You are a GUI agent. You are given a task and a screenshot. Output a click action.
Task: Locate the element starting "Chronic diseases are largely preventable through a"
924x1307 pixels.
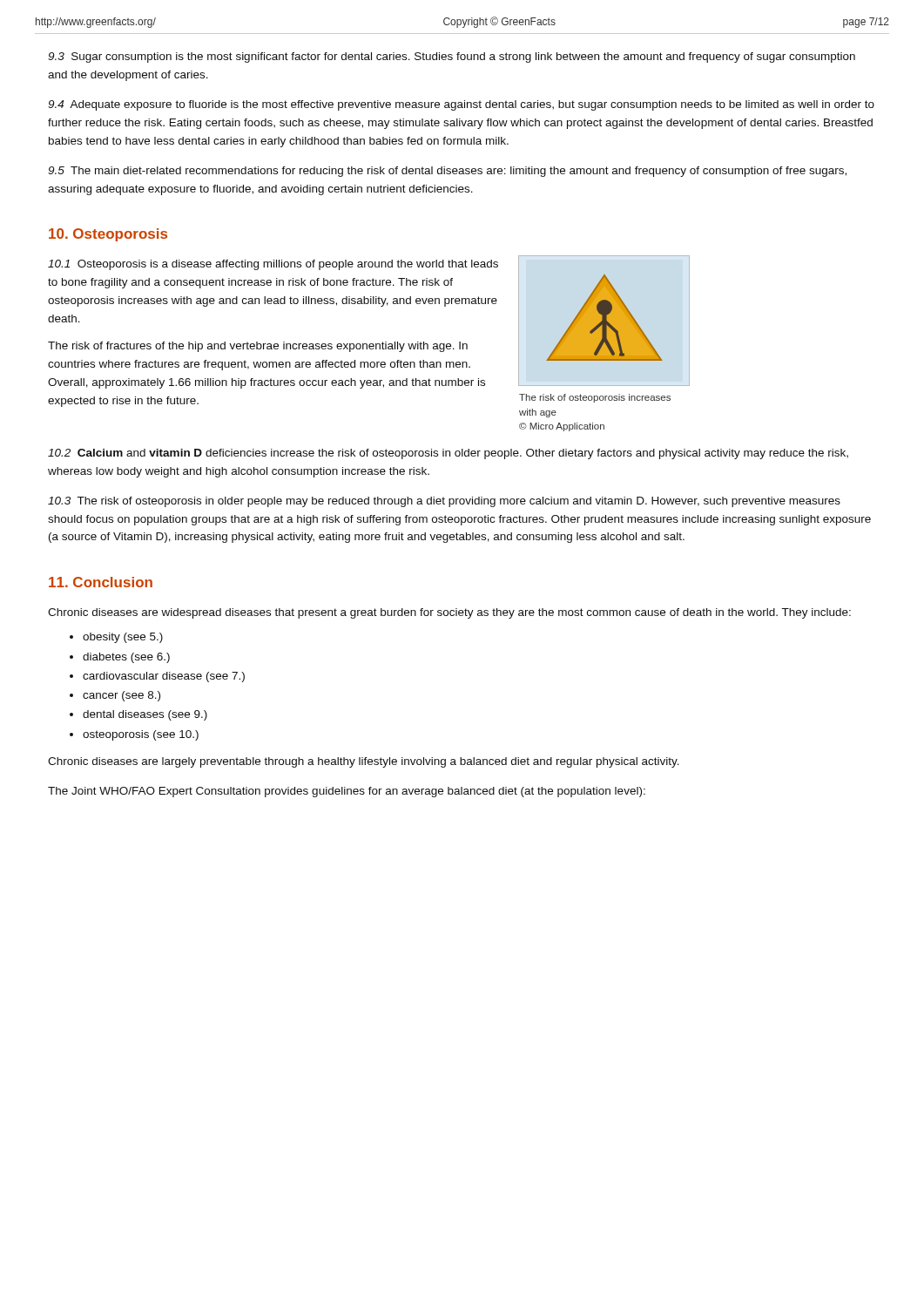(364, 761)
